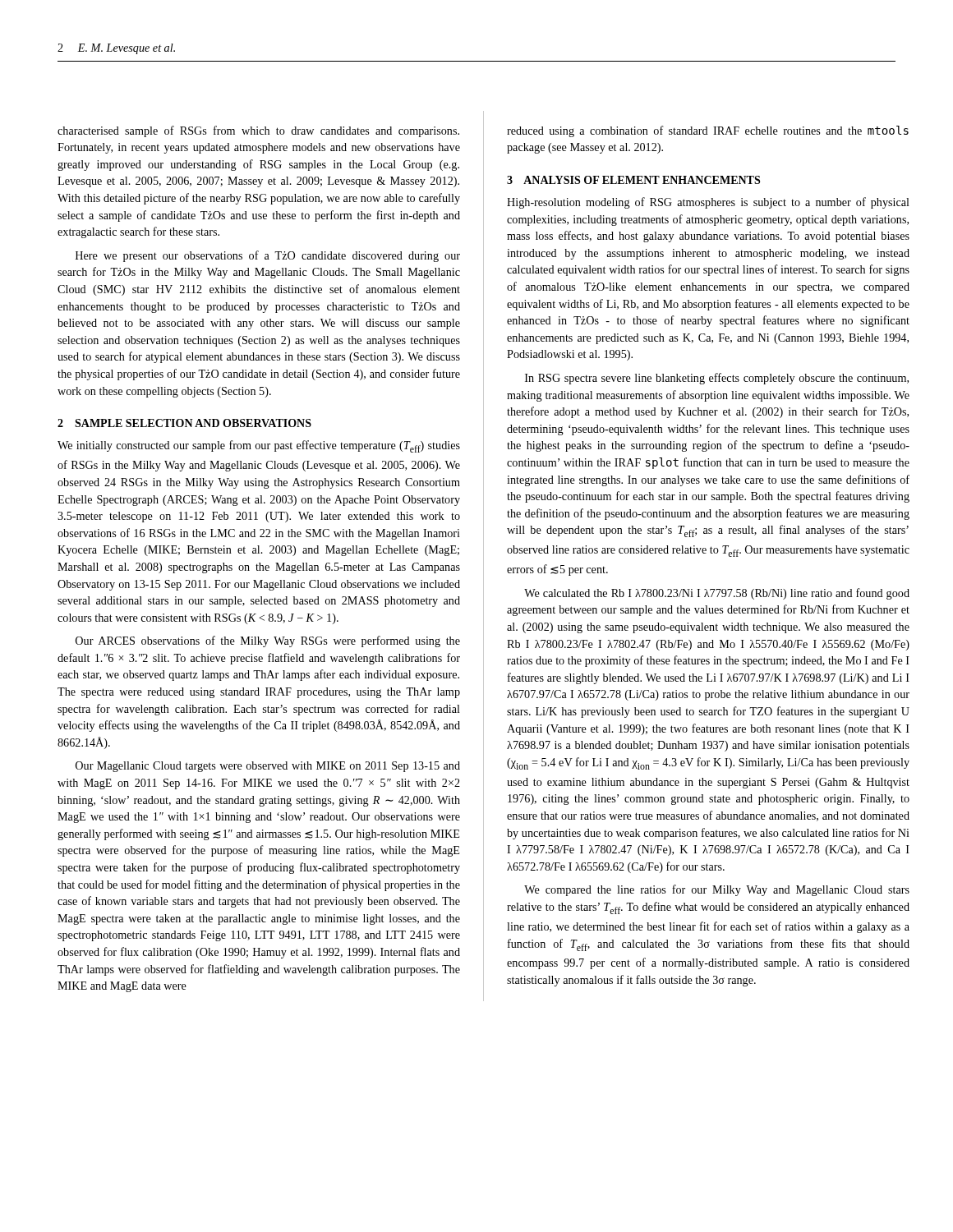Point to "2 SAMPLE SELECTION AND OBSERVATIONS"
The width and height of the screenshot is (953, 1232).
pos(184,423)
